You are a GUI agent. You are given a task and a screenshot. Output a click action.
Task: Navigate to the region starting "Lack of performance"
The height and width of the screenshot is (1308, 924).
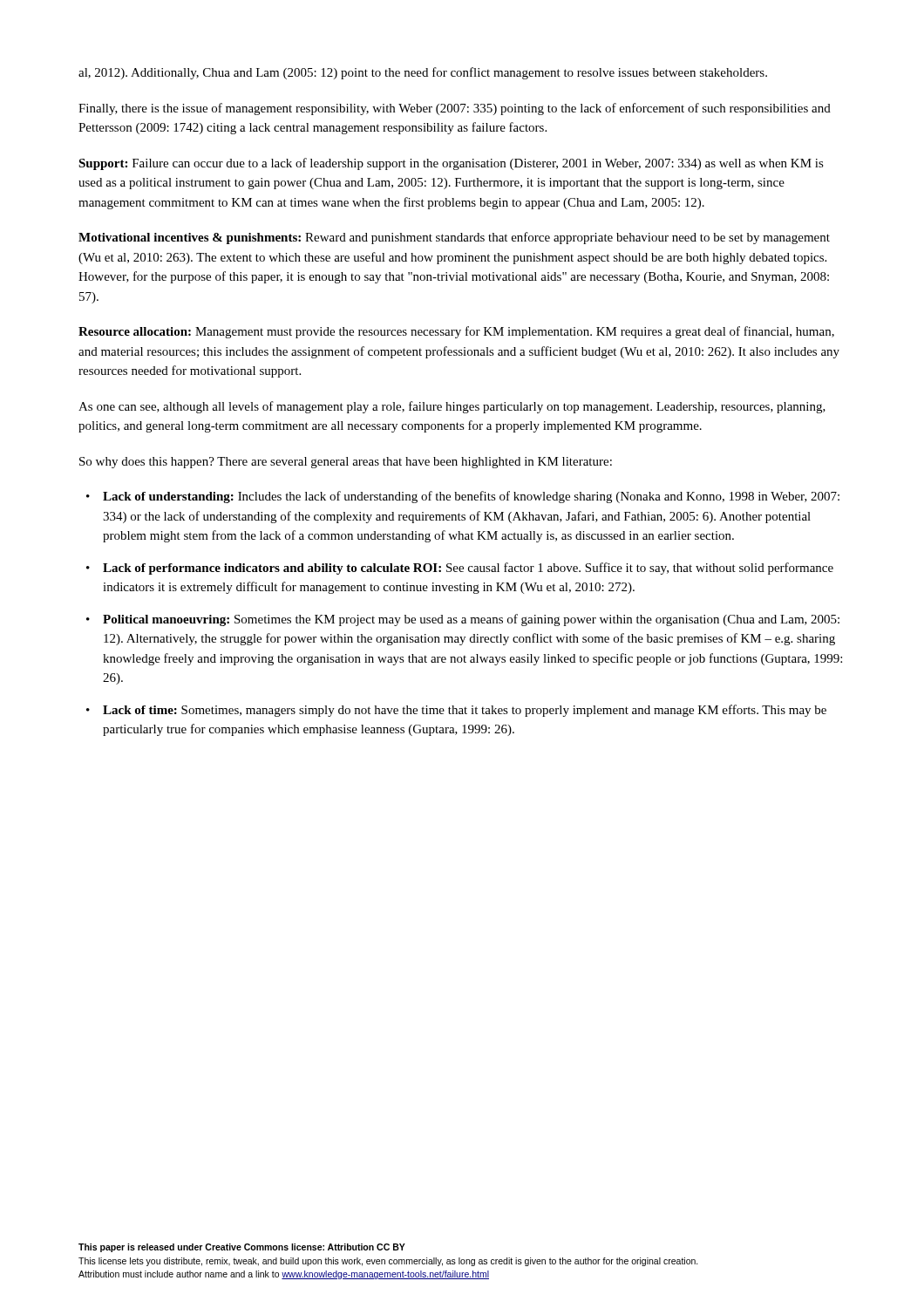(468, 577)
